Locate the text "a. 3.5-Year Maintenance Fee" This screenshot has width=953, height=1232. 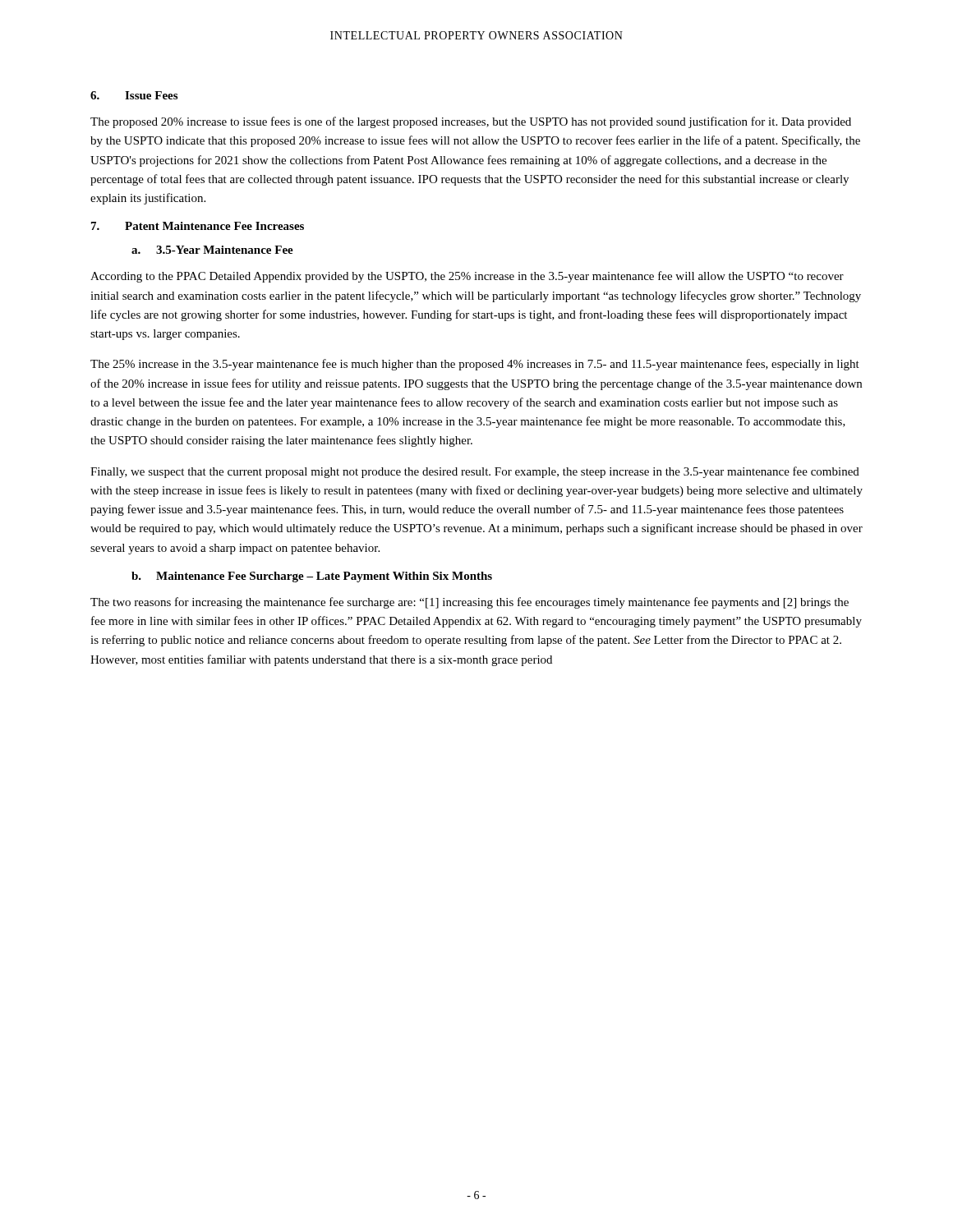click(212, 250)
